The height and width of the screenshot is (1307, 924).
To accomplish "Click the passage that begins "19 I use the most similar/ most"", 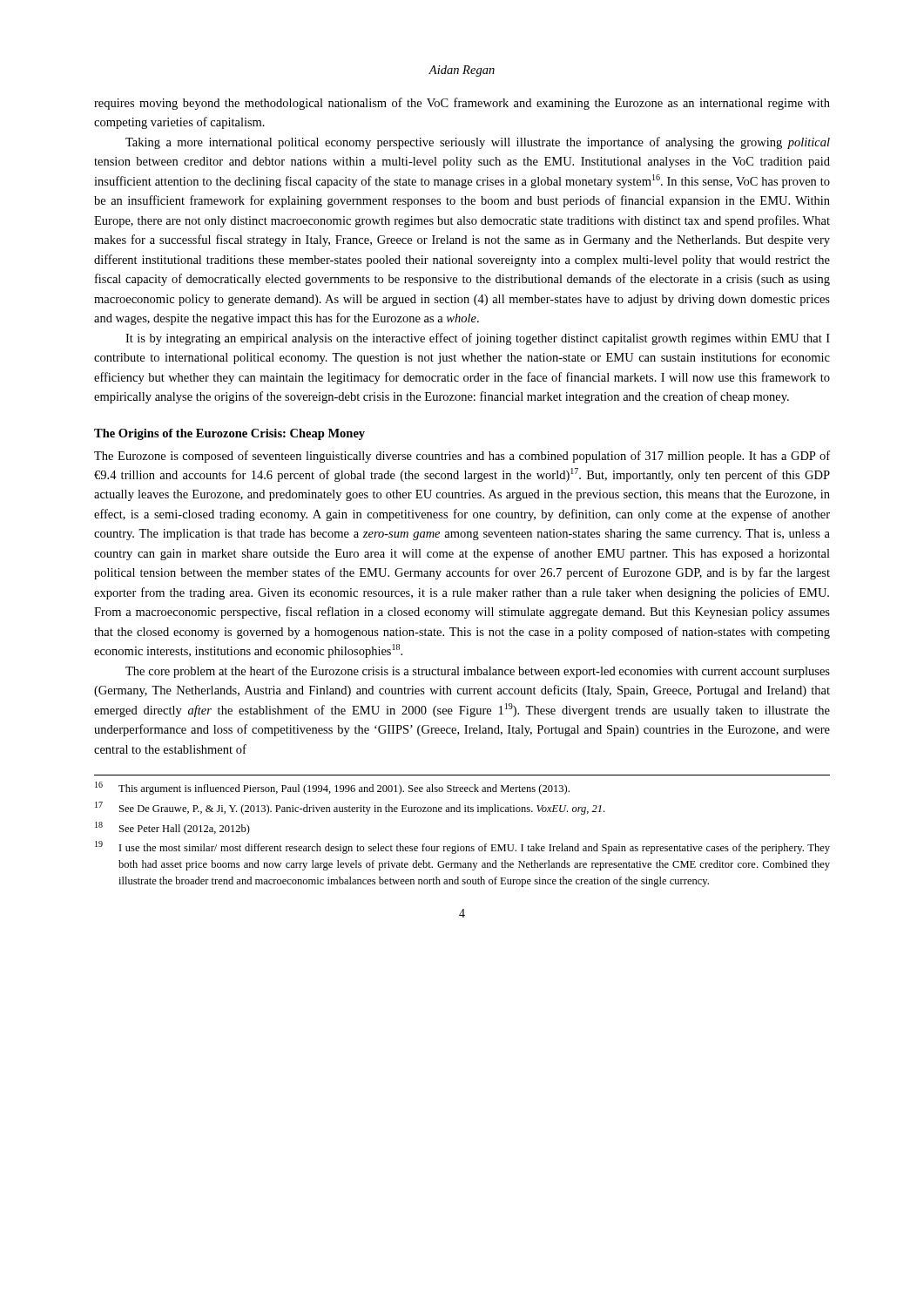I will 462,865.
